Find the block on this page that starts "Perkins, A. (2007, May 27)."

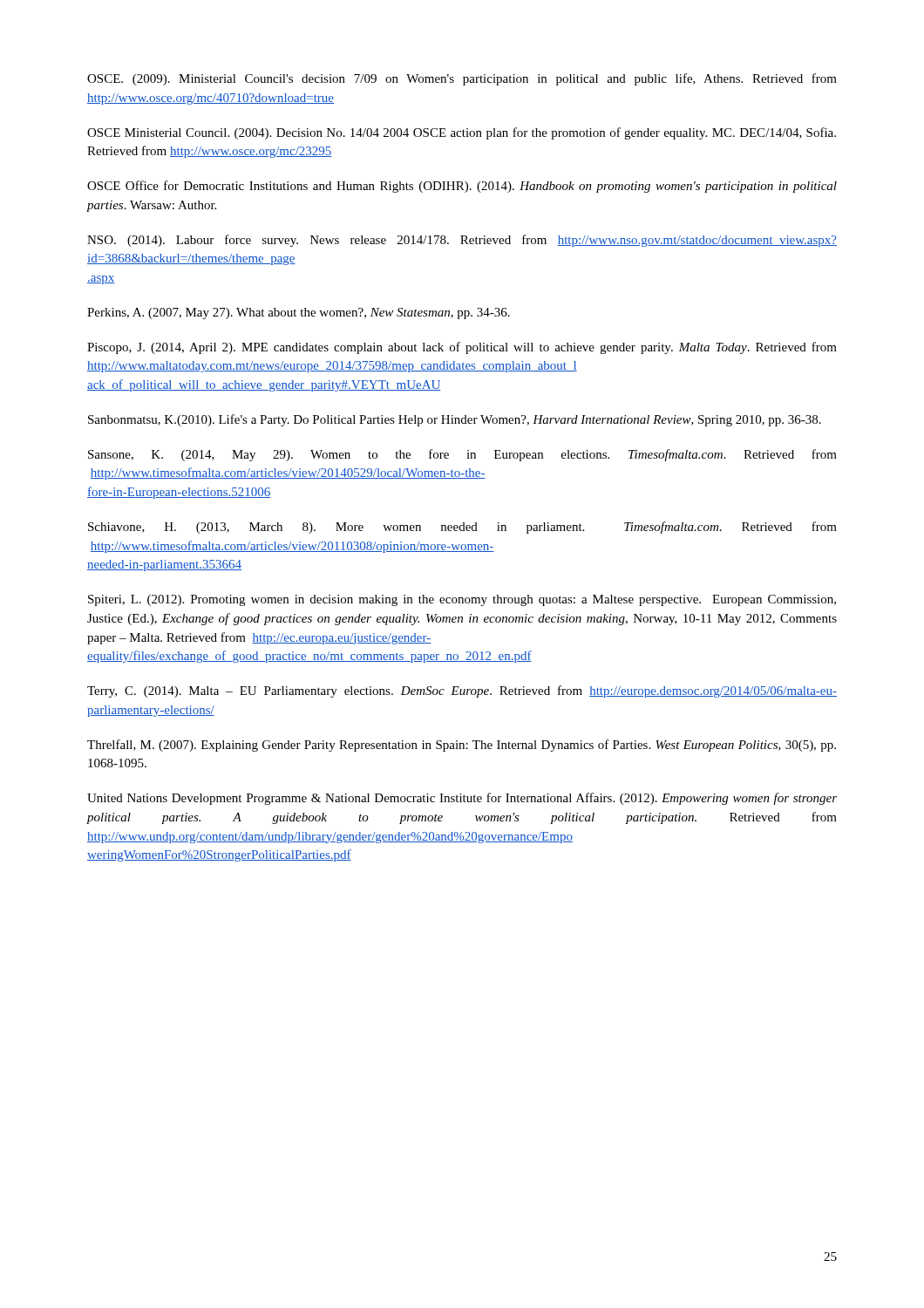[x=299, y=312]
